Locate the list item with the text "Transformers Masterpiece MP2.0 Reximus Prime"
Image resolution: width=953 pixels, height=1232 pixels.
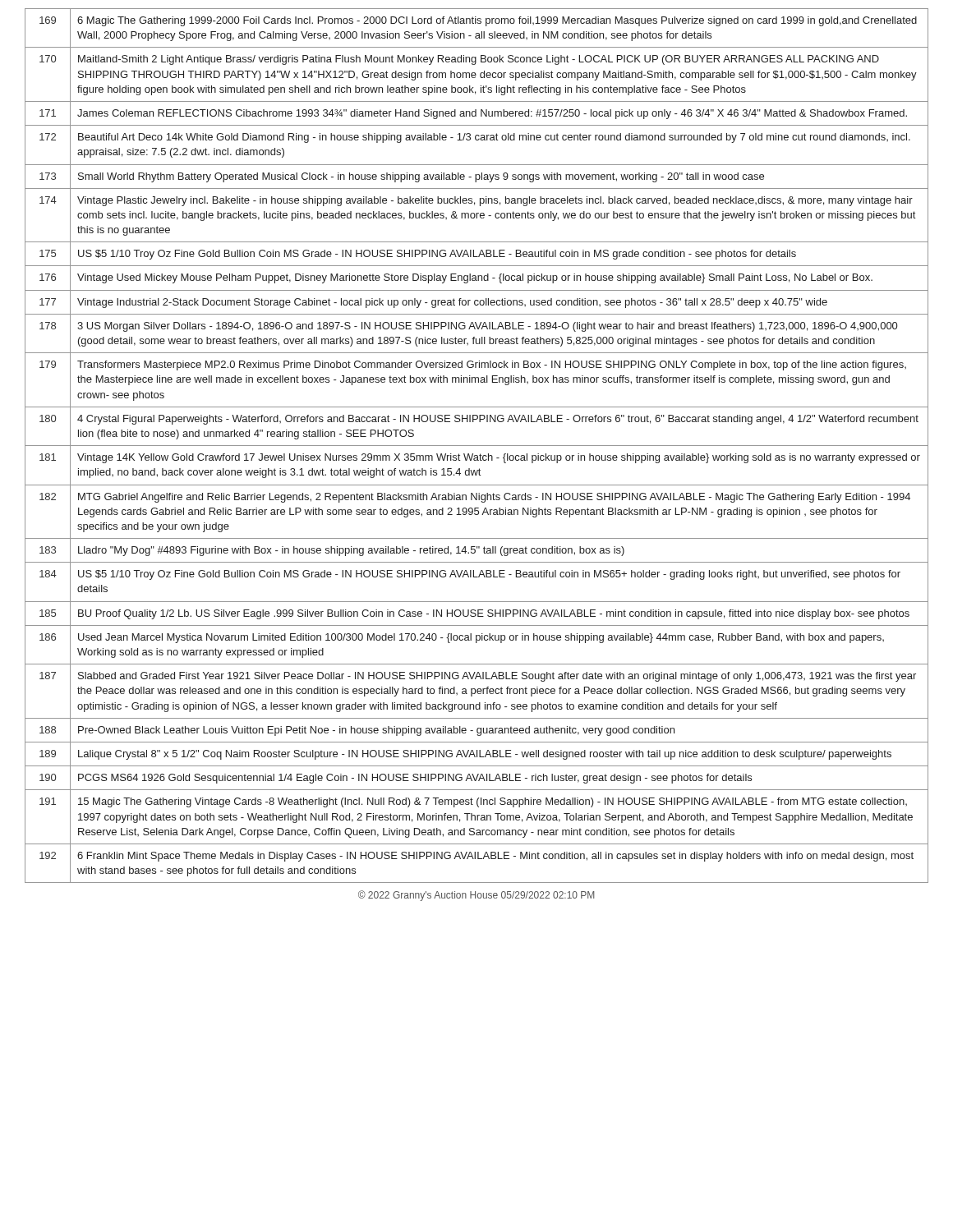(x=492, y=379)
